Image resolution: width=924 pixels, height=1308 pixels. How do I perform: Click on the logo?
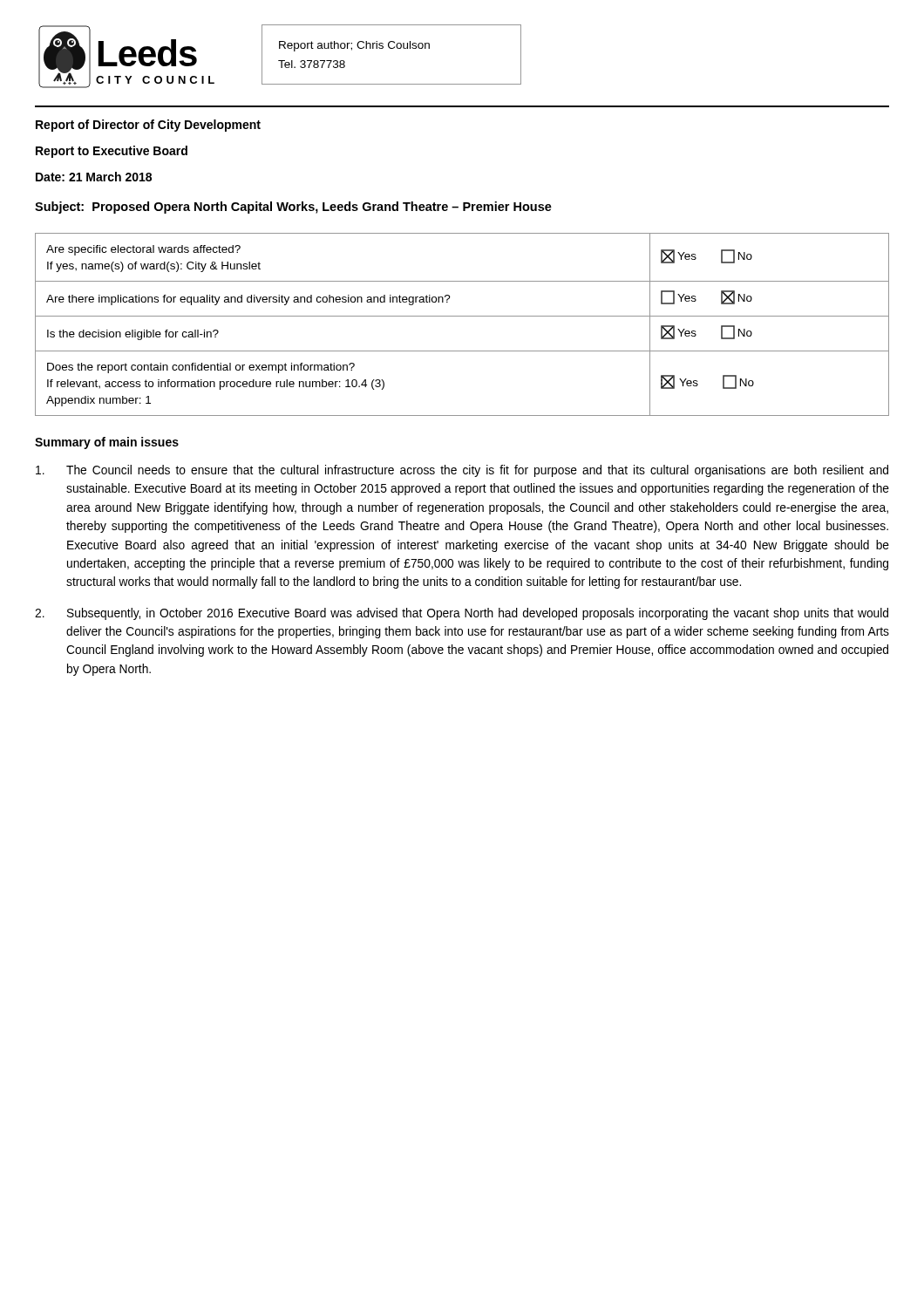(x=131, y=61)
